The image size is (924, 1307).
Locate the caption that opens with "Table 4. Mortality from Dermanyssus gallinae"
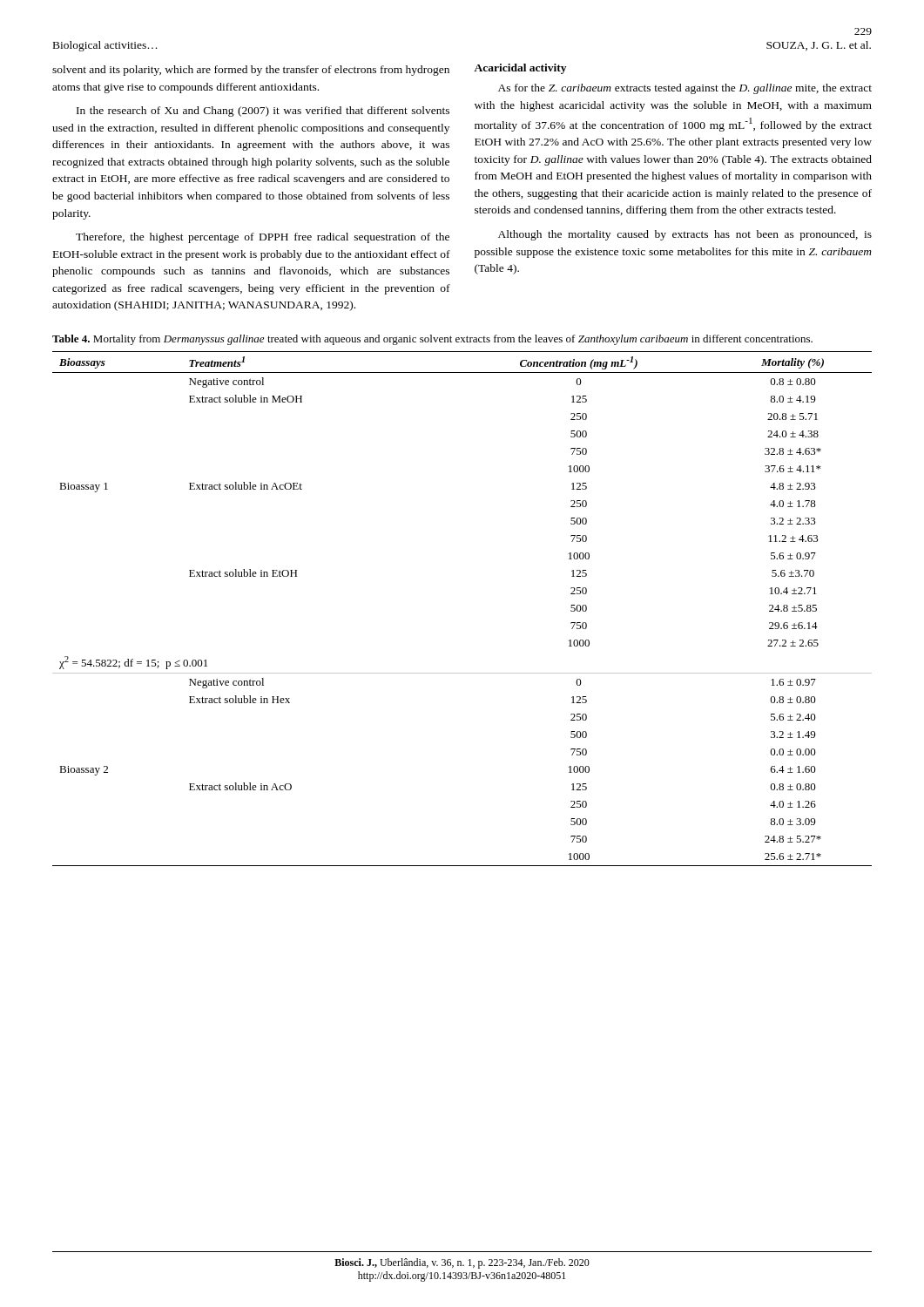433,338
